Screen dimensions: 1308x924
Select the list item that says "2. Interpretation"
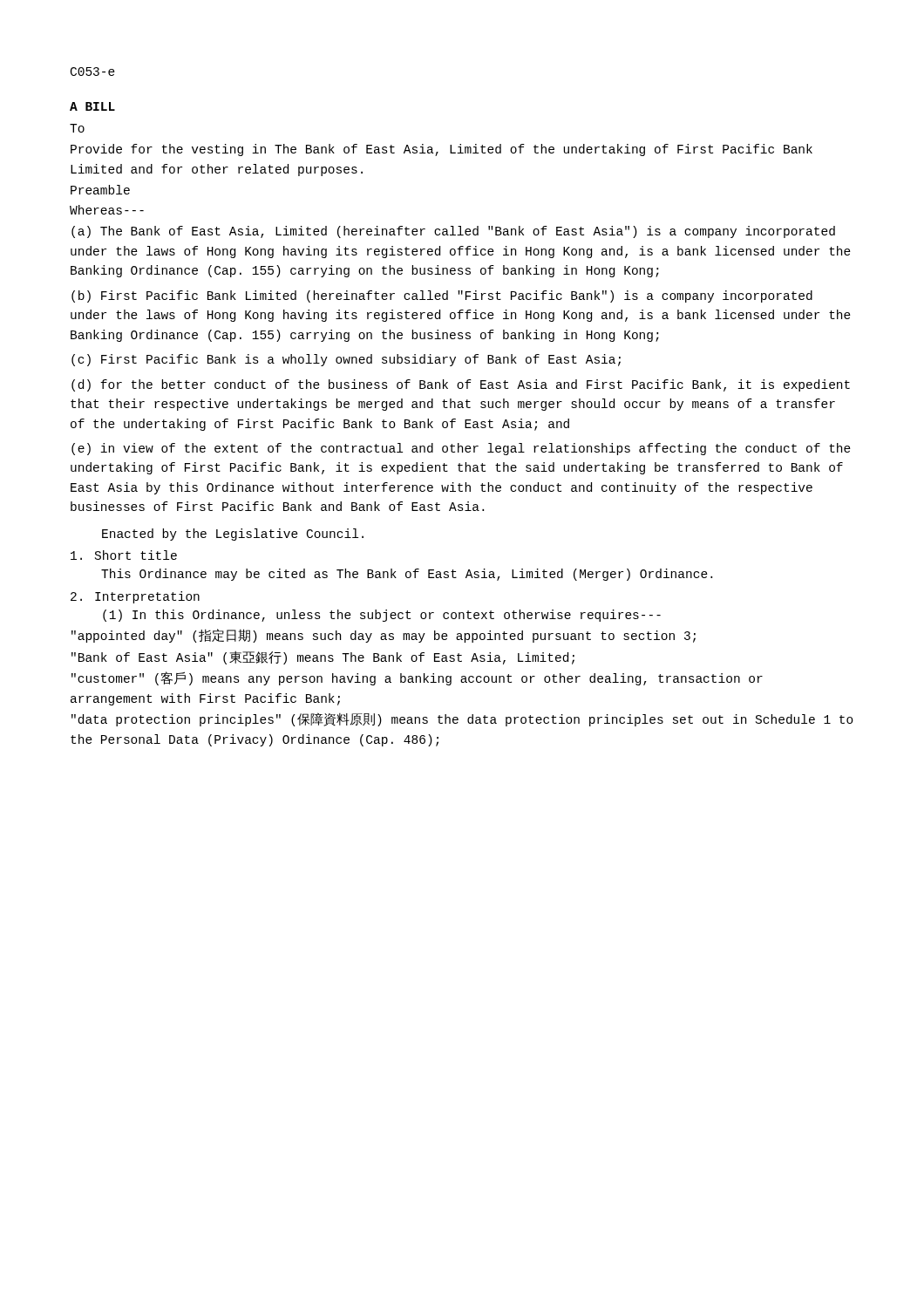click(135, 597)
